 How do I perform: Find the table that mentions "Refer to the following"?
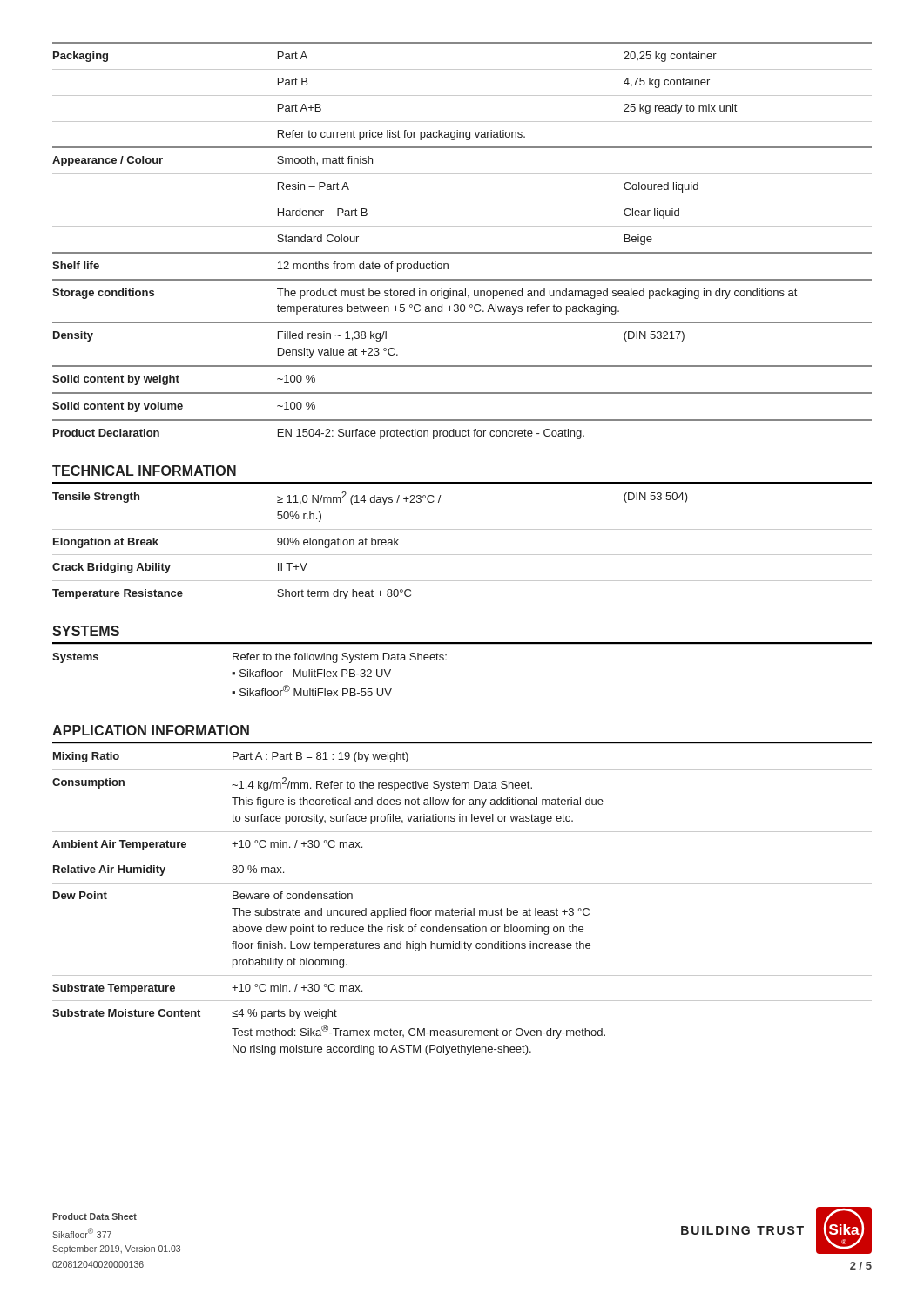tap(462, 675)
